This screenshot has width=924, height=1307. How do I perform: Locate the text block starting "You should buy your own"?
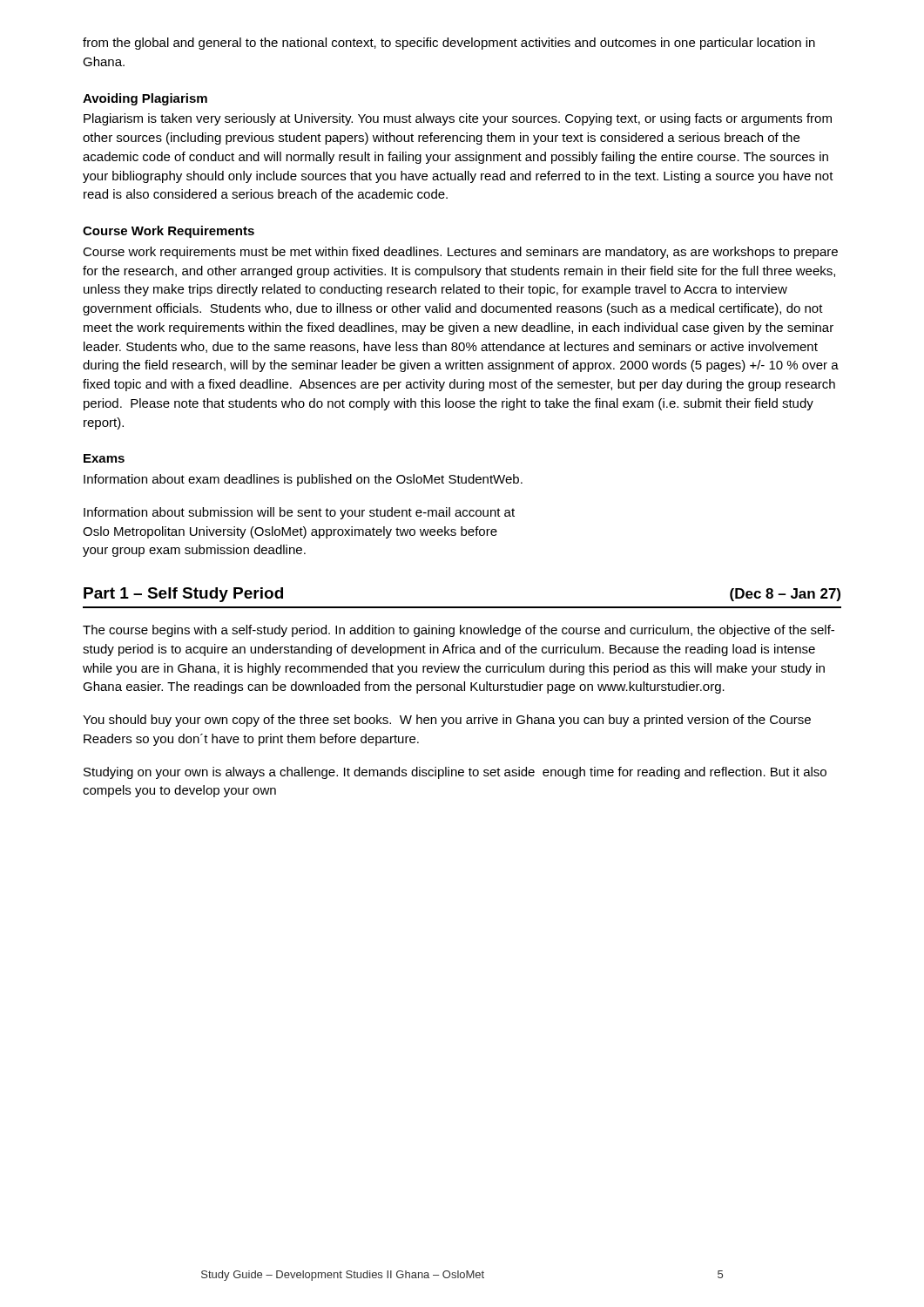click(462, 729)
